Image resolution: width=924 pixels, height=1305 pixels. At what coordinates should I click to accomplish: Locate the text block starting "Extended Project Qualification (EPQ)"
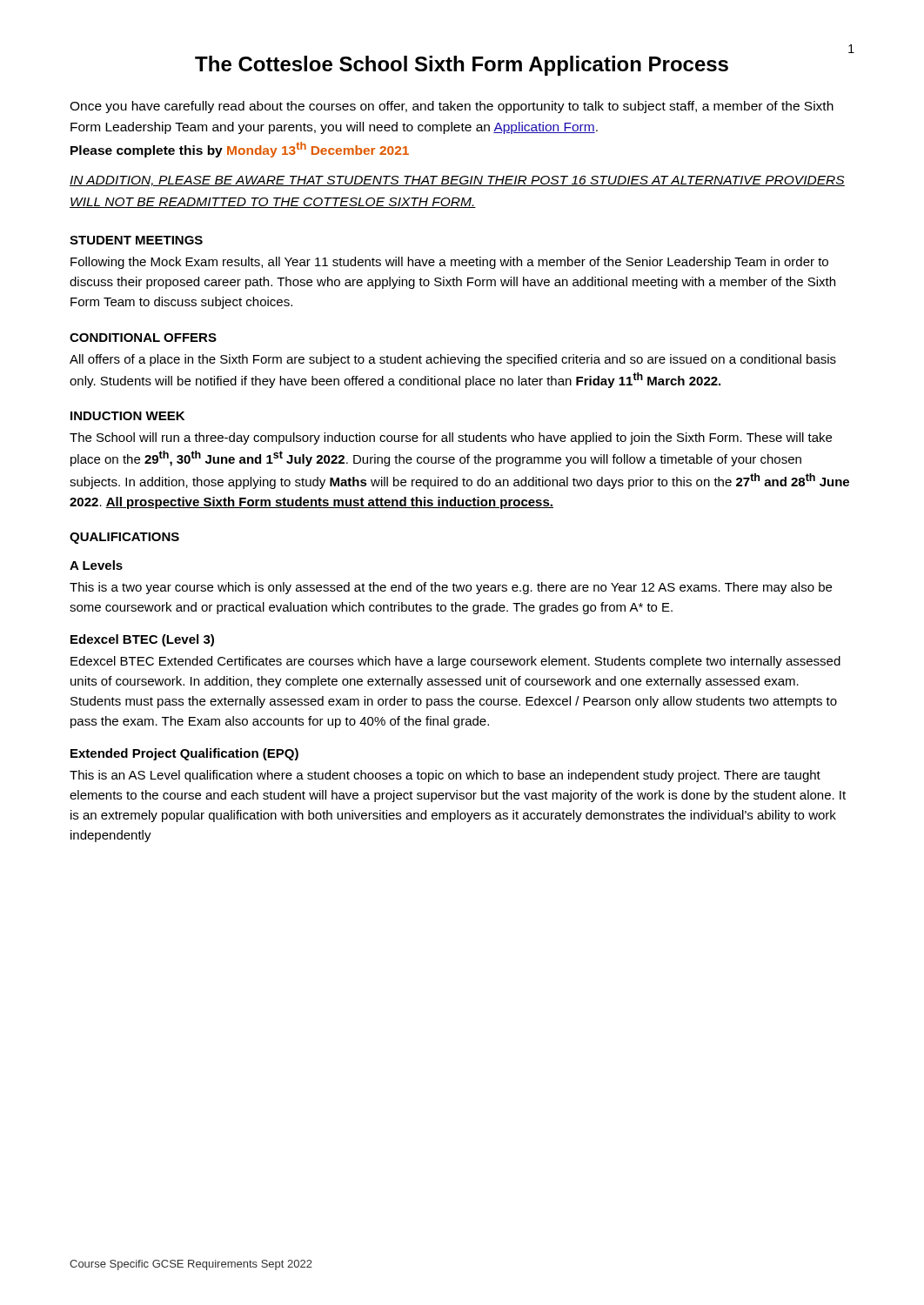tap(184, 753)
